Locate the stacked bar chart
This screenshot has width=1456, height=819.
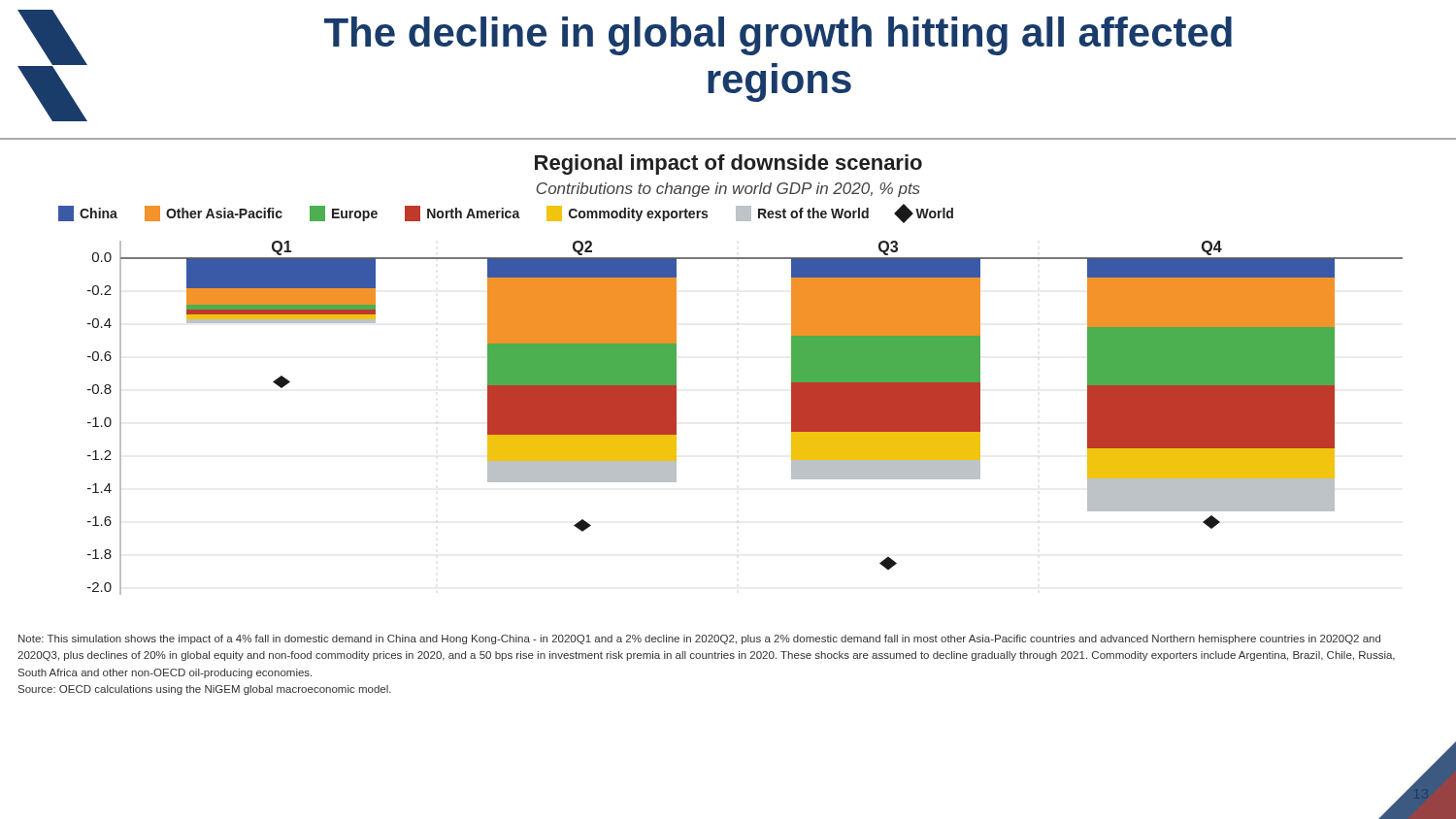[733, 420]
